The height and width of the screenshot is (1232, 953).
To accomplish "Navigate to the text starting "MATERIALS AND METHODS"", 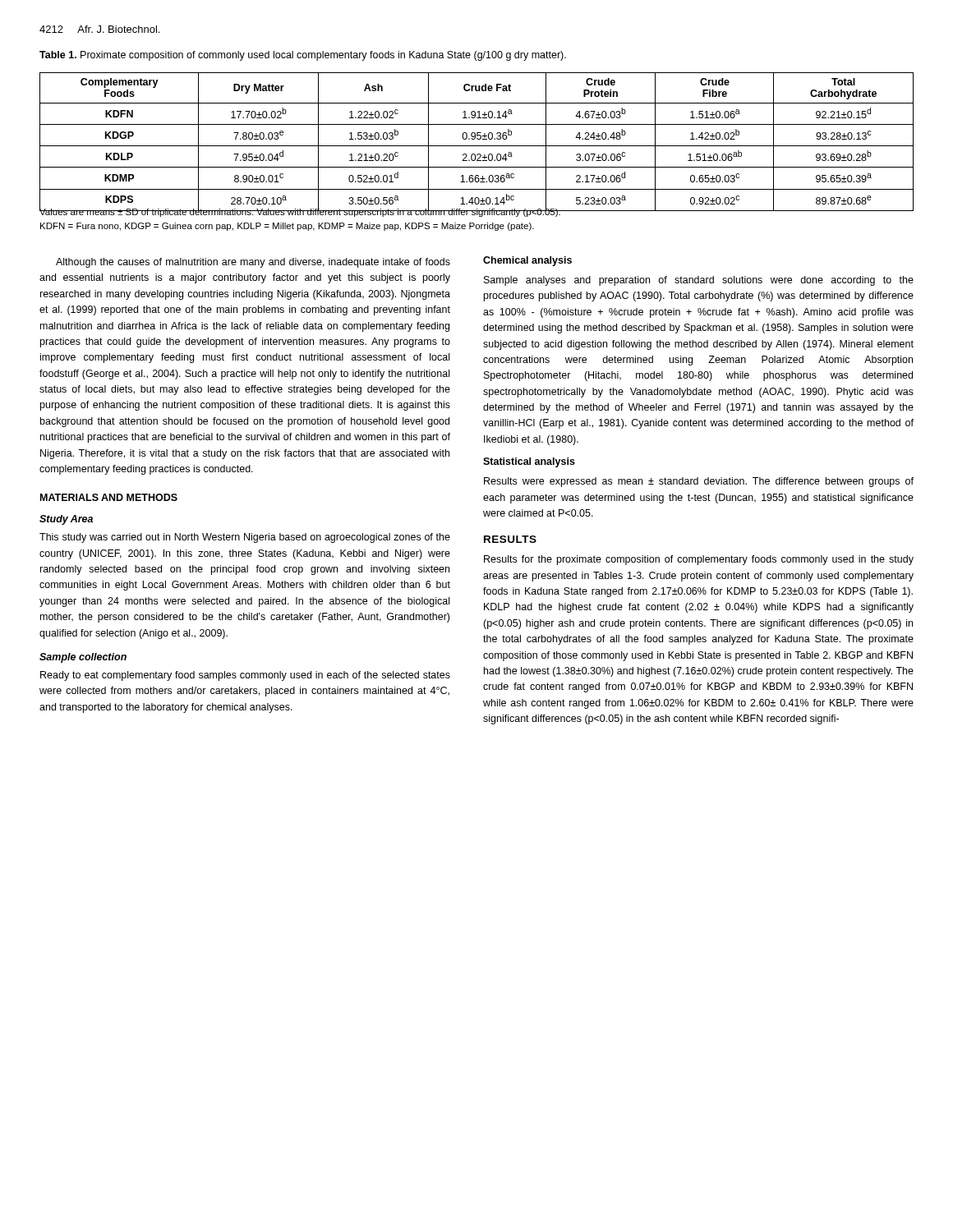I will (108, 498).
